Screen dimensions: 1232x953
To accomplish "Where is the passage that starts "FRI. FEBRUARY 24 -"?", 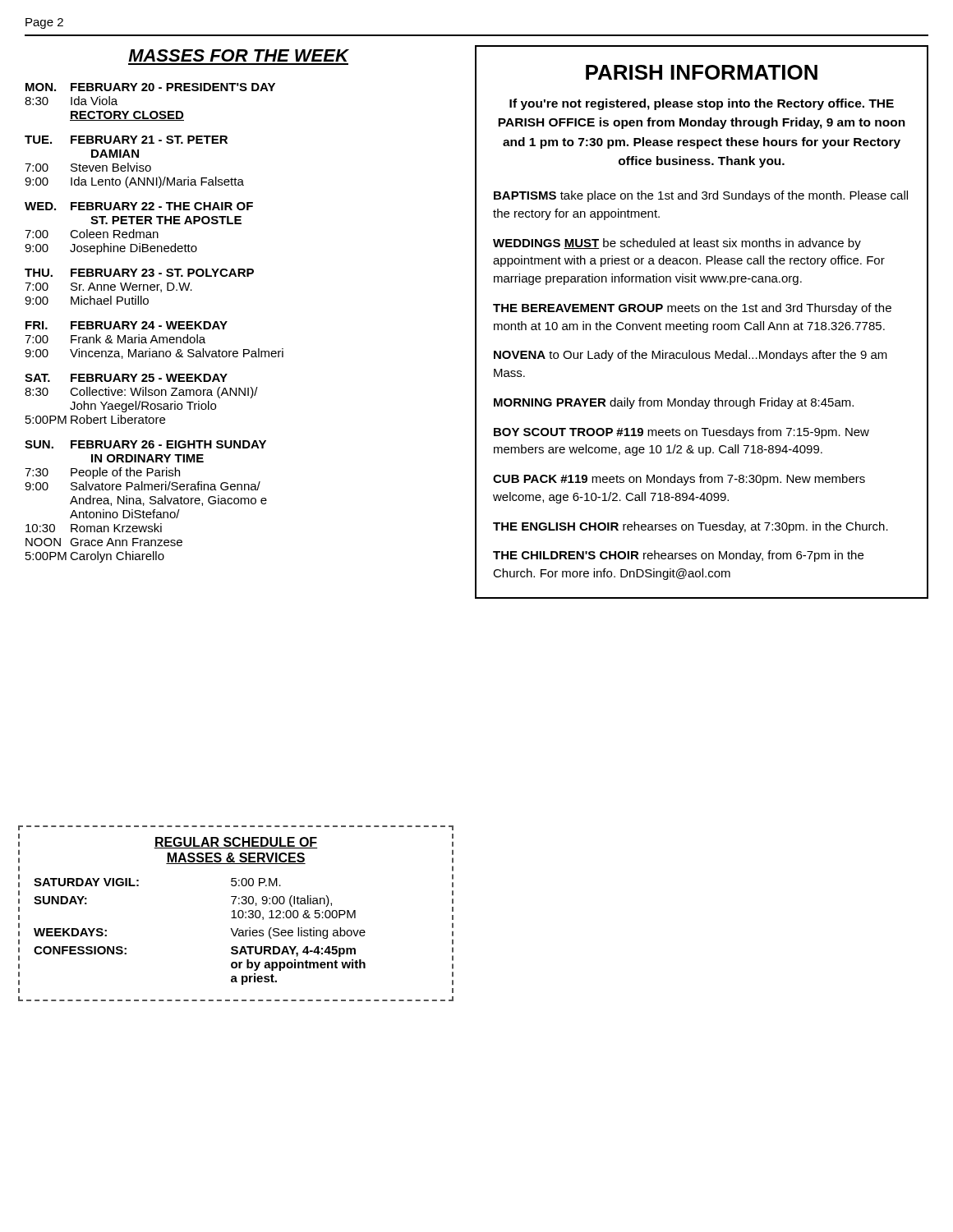I will 238,339.
